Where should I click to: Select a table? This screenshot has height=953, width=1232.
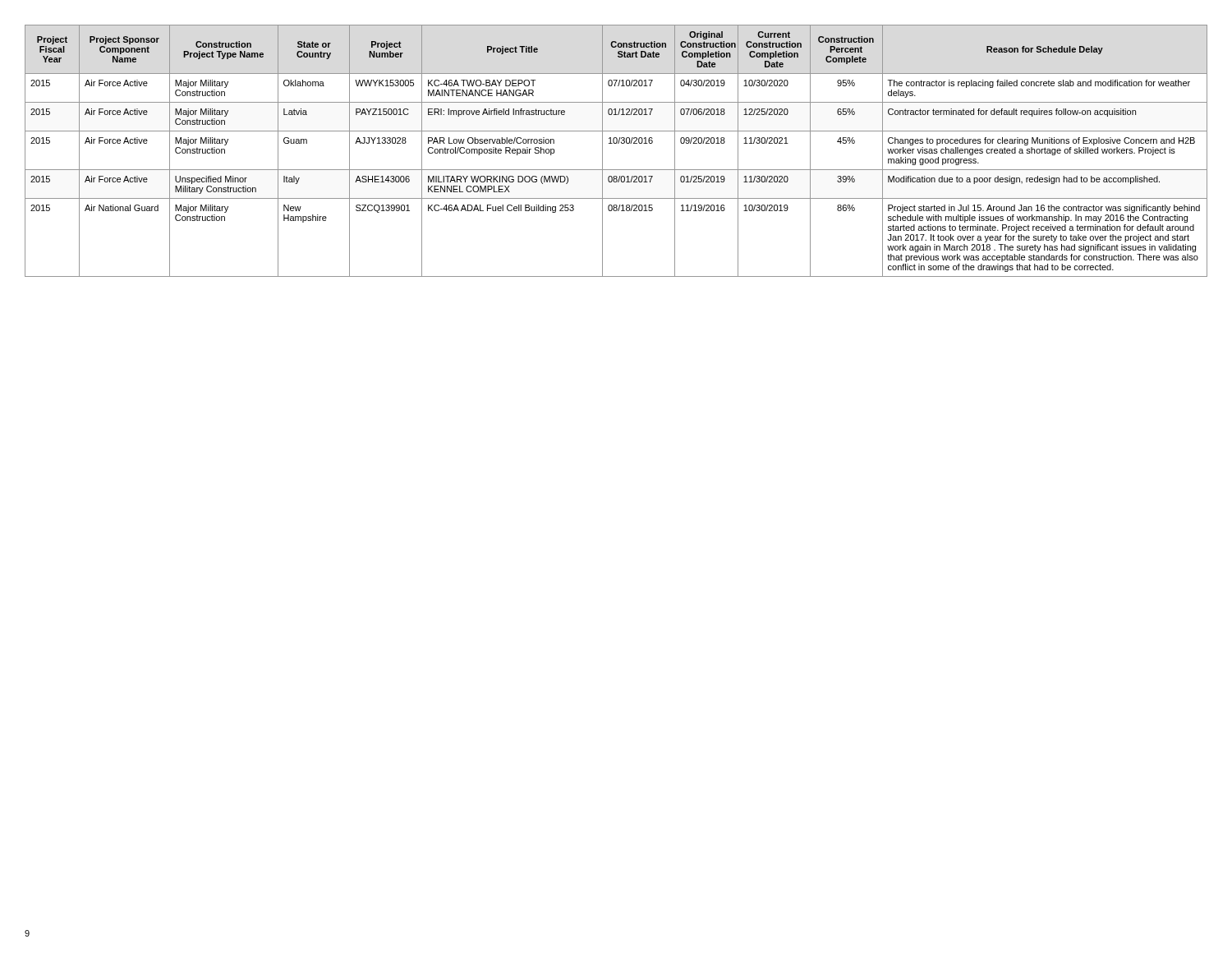pyautogui.click(x=616, y=151)
